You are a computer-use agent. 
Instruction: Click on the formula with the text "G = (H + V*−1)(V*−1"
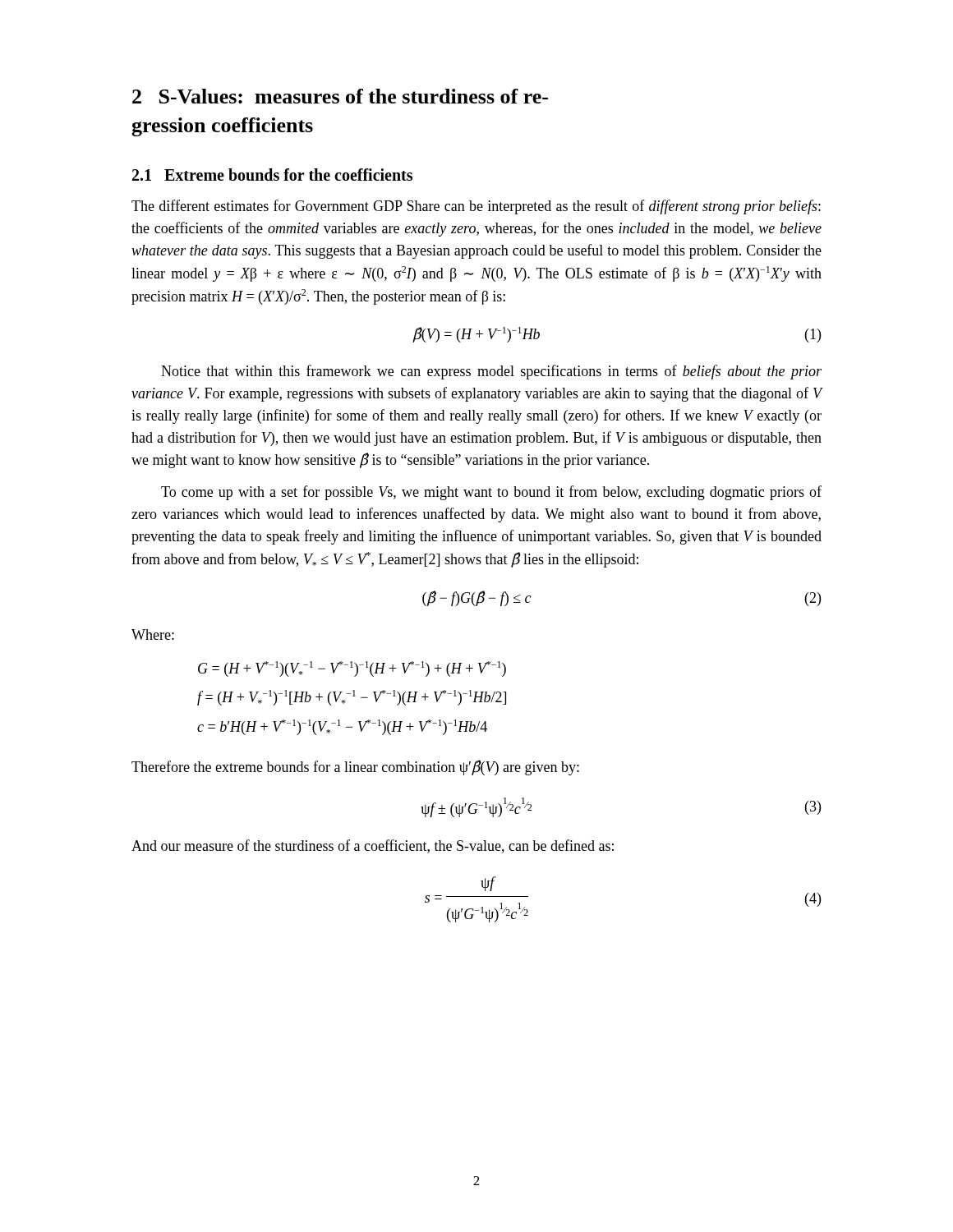click(509, 698)
